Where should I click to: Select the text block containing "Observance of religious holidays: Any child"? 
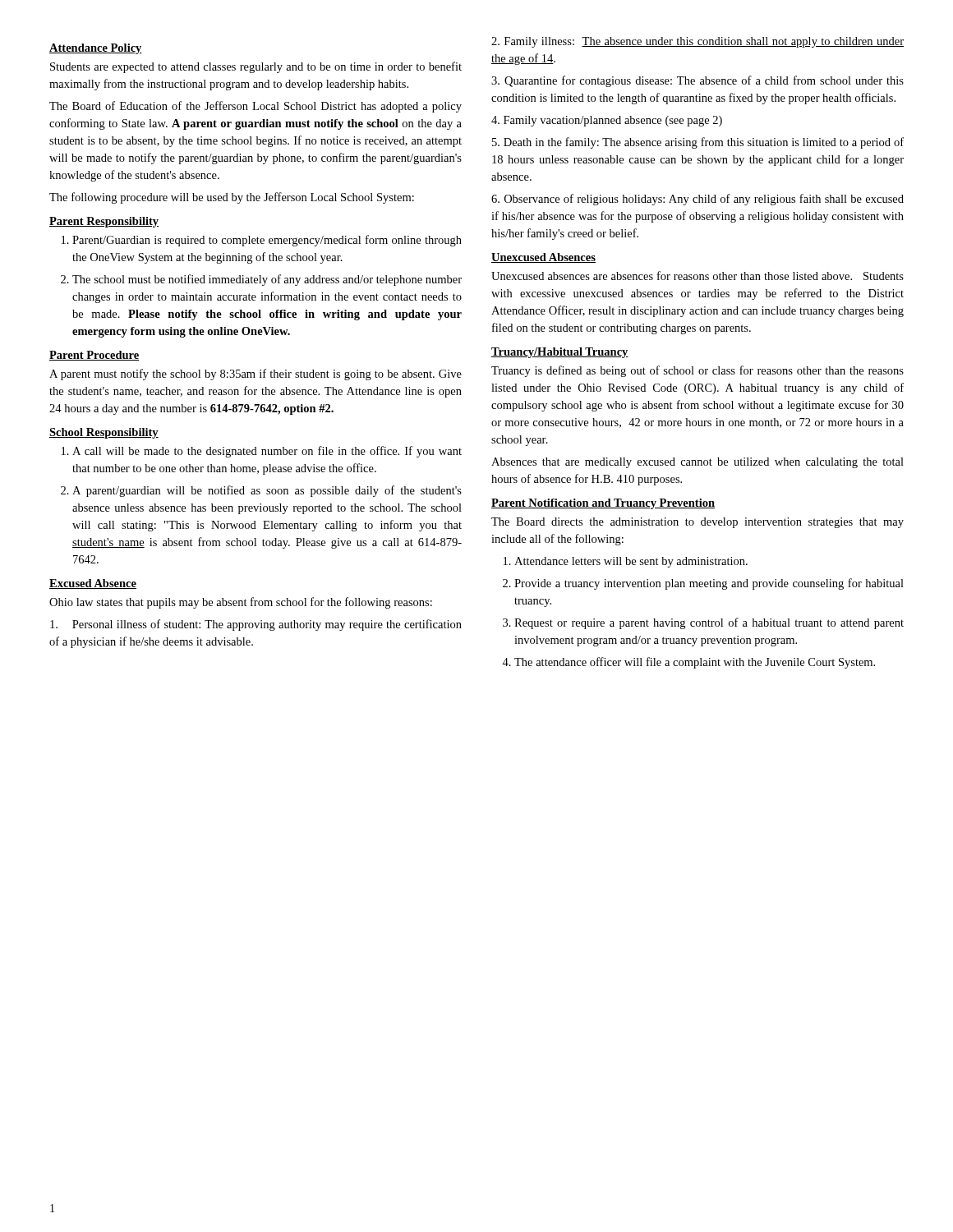click(698, 216)
